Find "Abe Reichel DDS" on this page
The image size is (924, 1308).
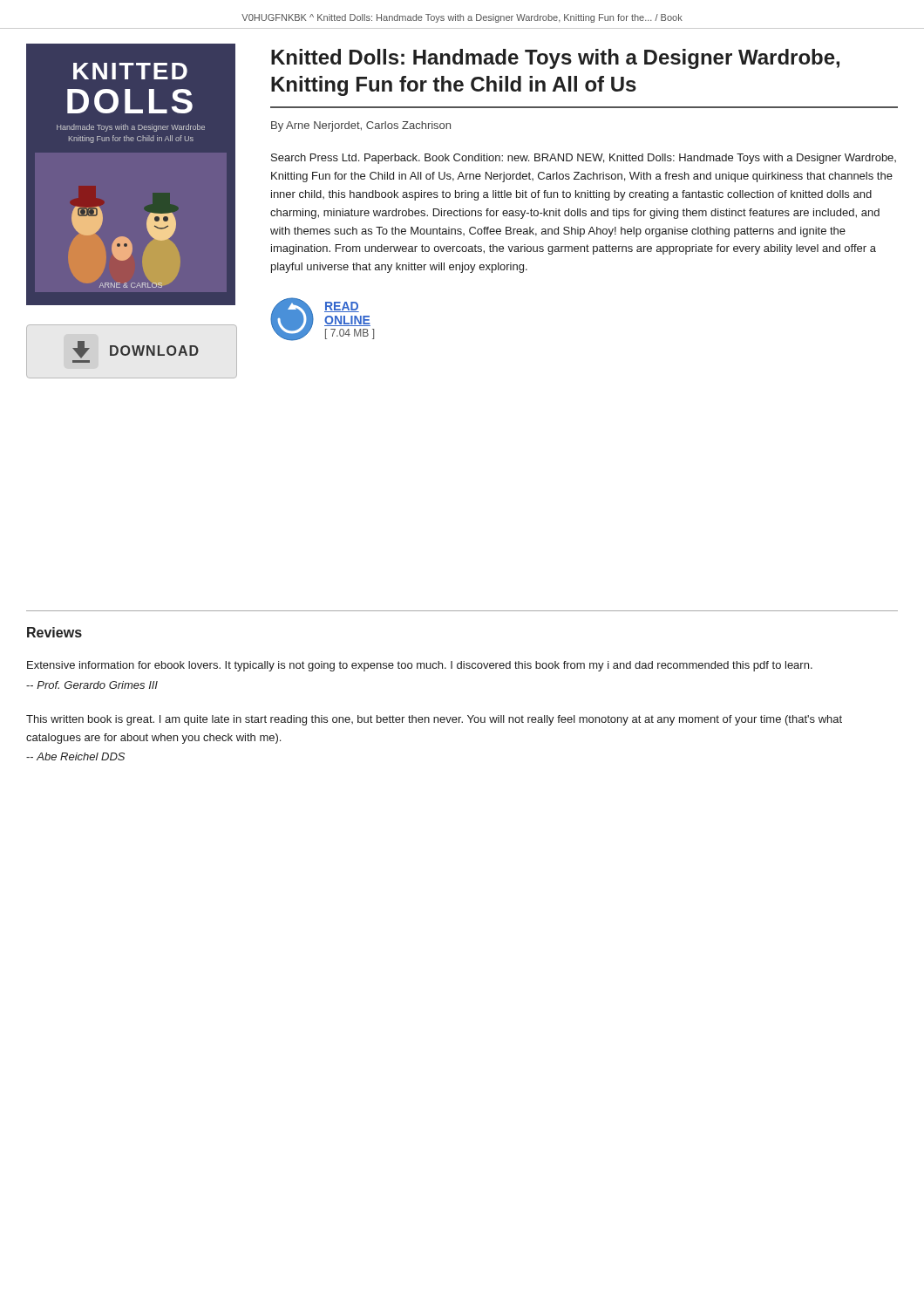click(76, 757)
